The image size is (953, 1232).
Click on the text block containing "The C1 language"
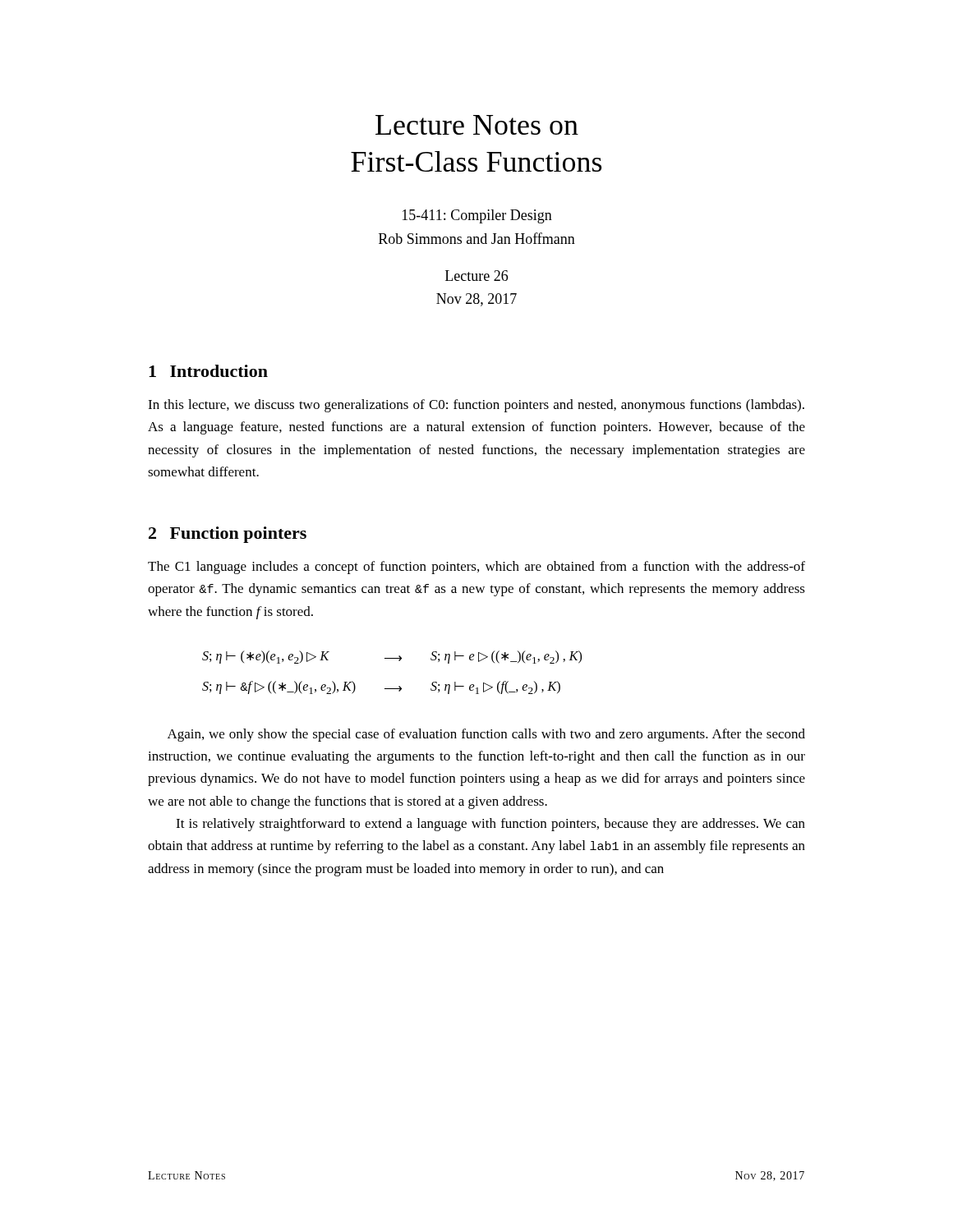[476, 589]
